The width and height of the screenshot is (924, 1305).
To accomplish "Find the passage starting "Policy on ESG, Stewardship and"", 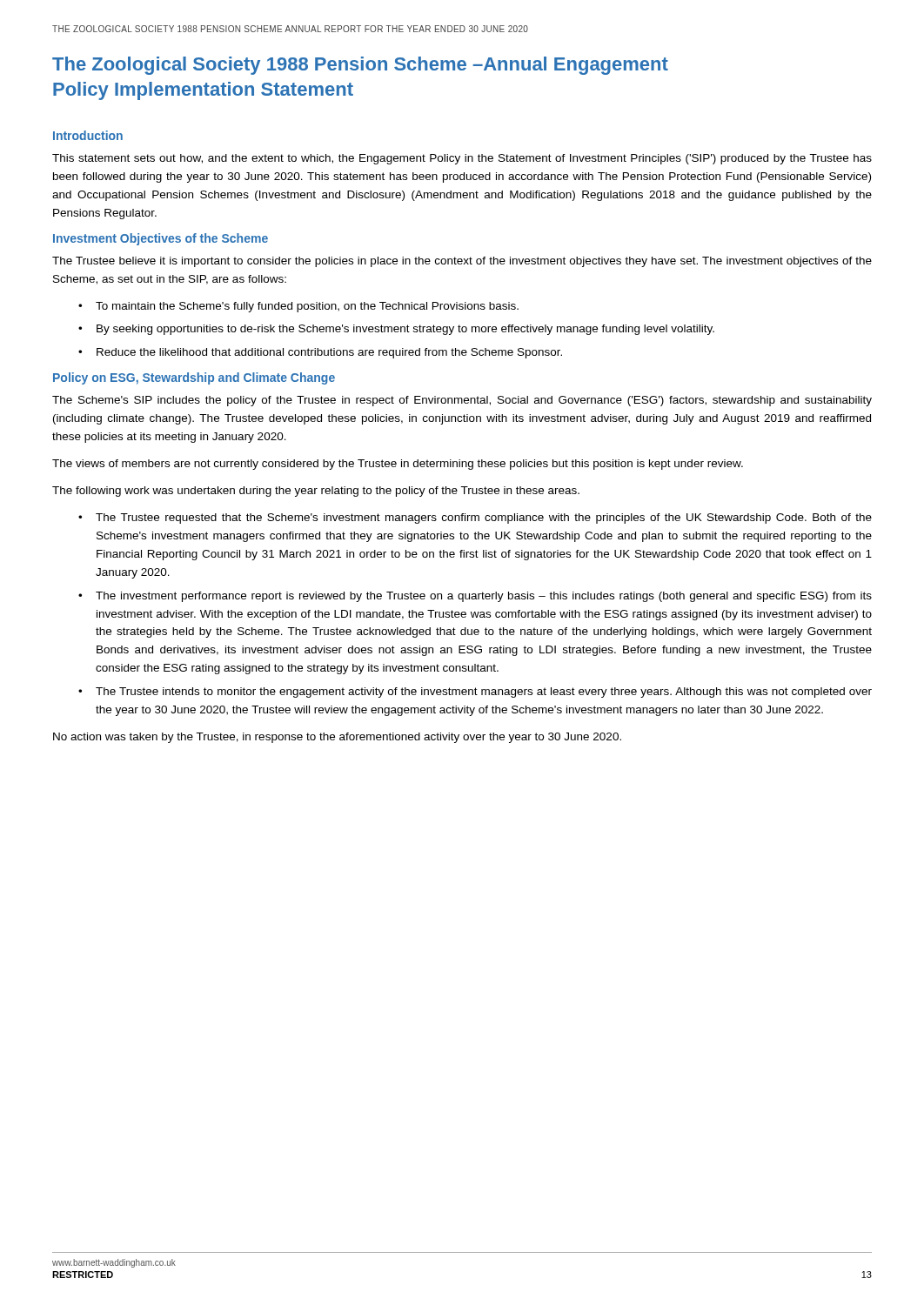I will pos(194,378).
